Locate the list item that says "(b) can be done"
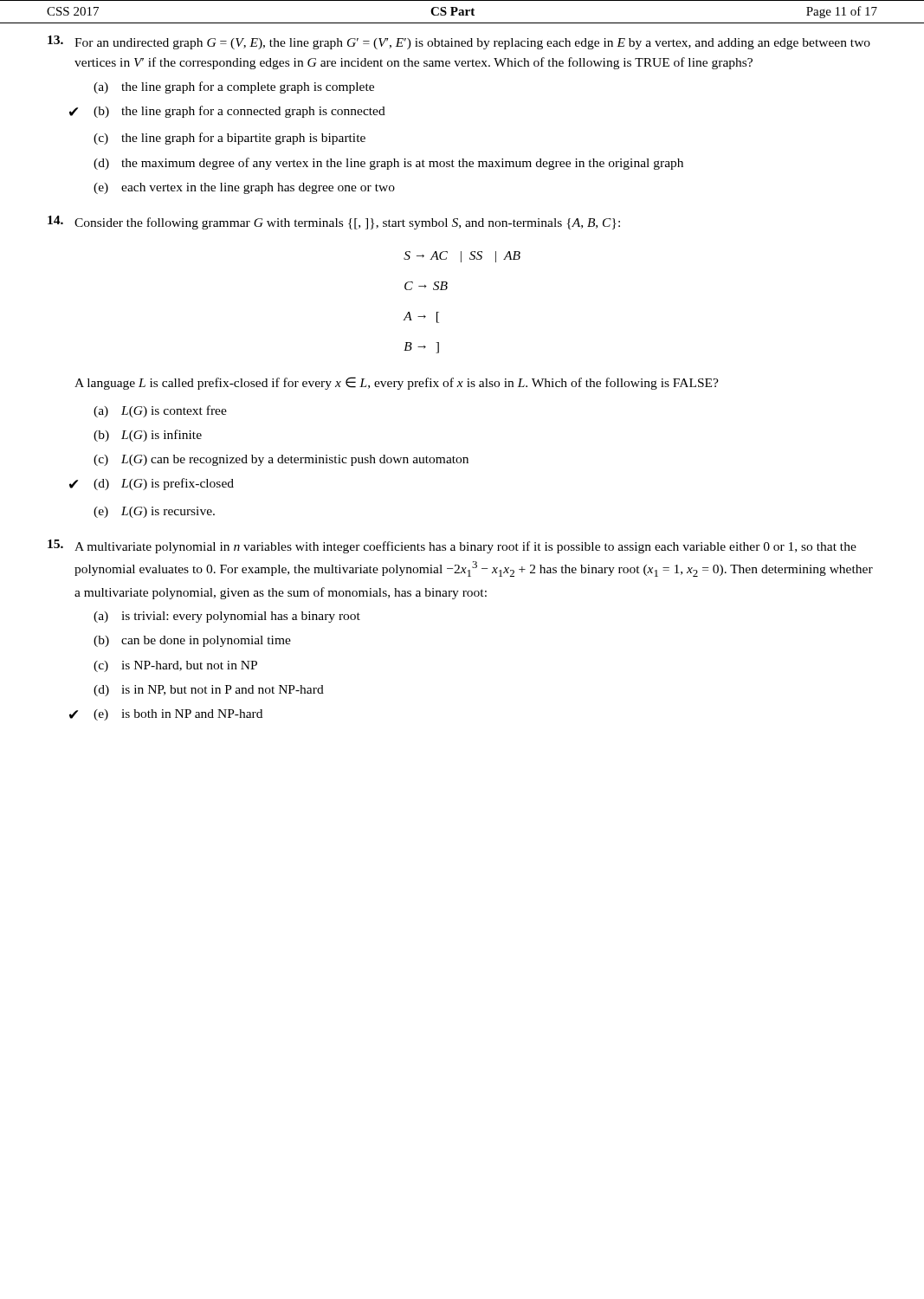Screen dimensions: 1299x924 point(192,641)
